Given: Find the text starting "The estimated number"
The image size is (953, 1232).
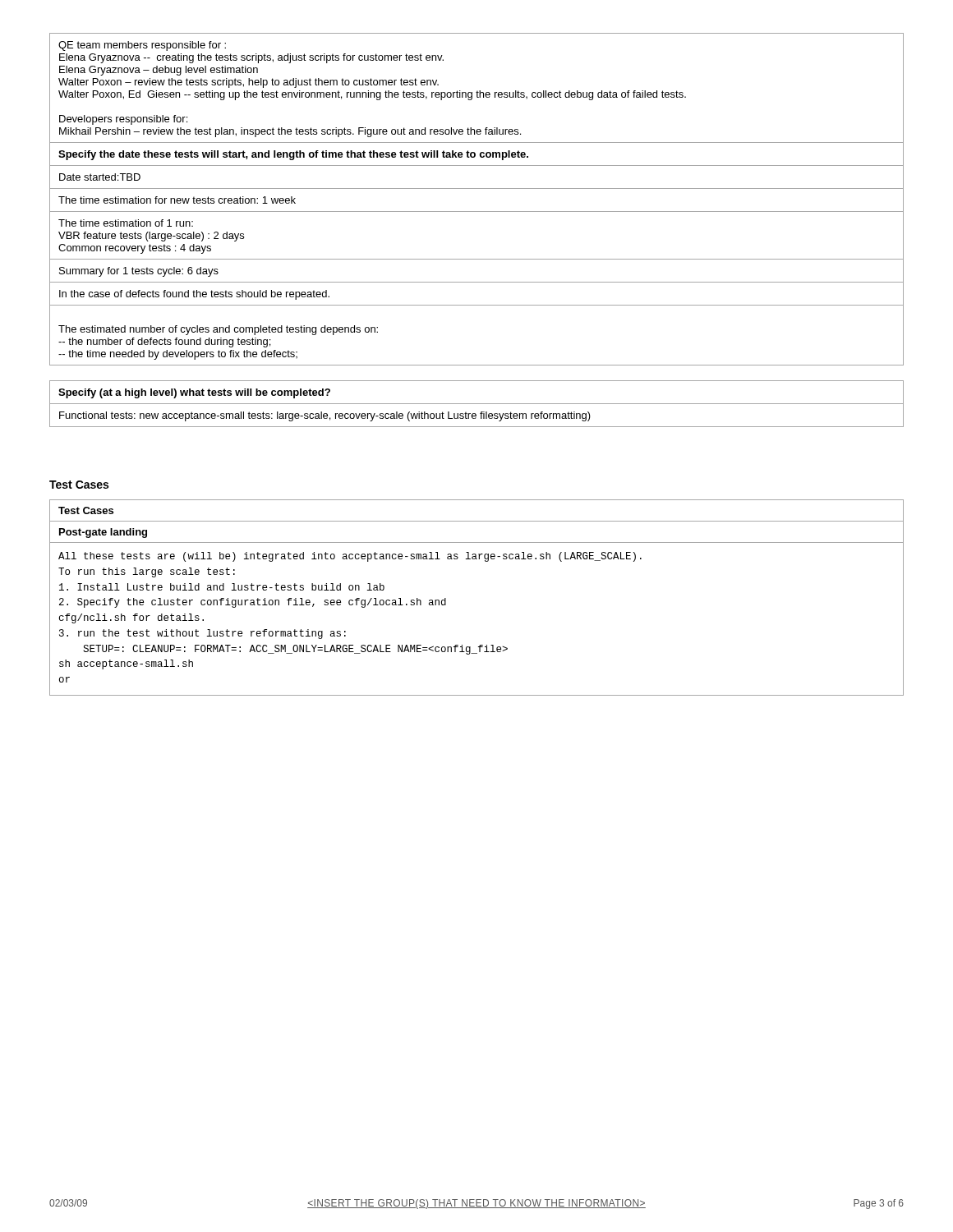Looking at the screenshot, I should point(219,341).
